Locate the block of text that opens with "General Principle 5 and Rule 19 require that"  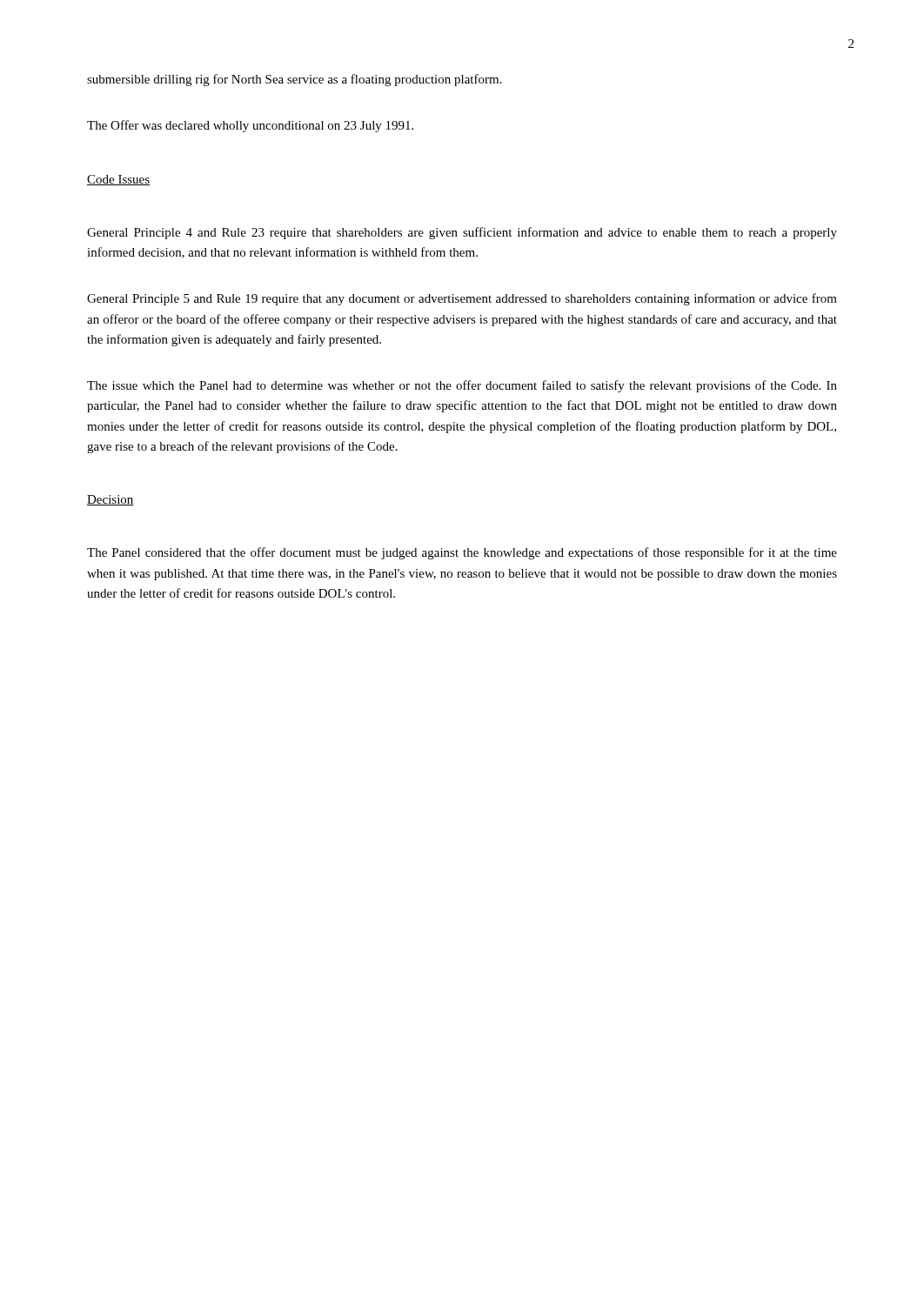coord(462,319)
